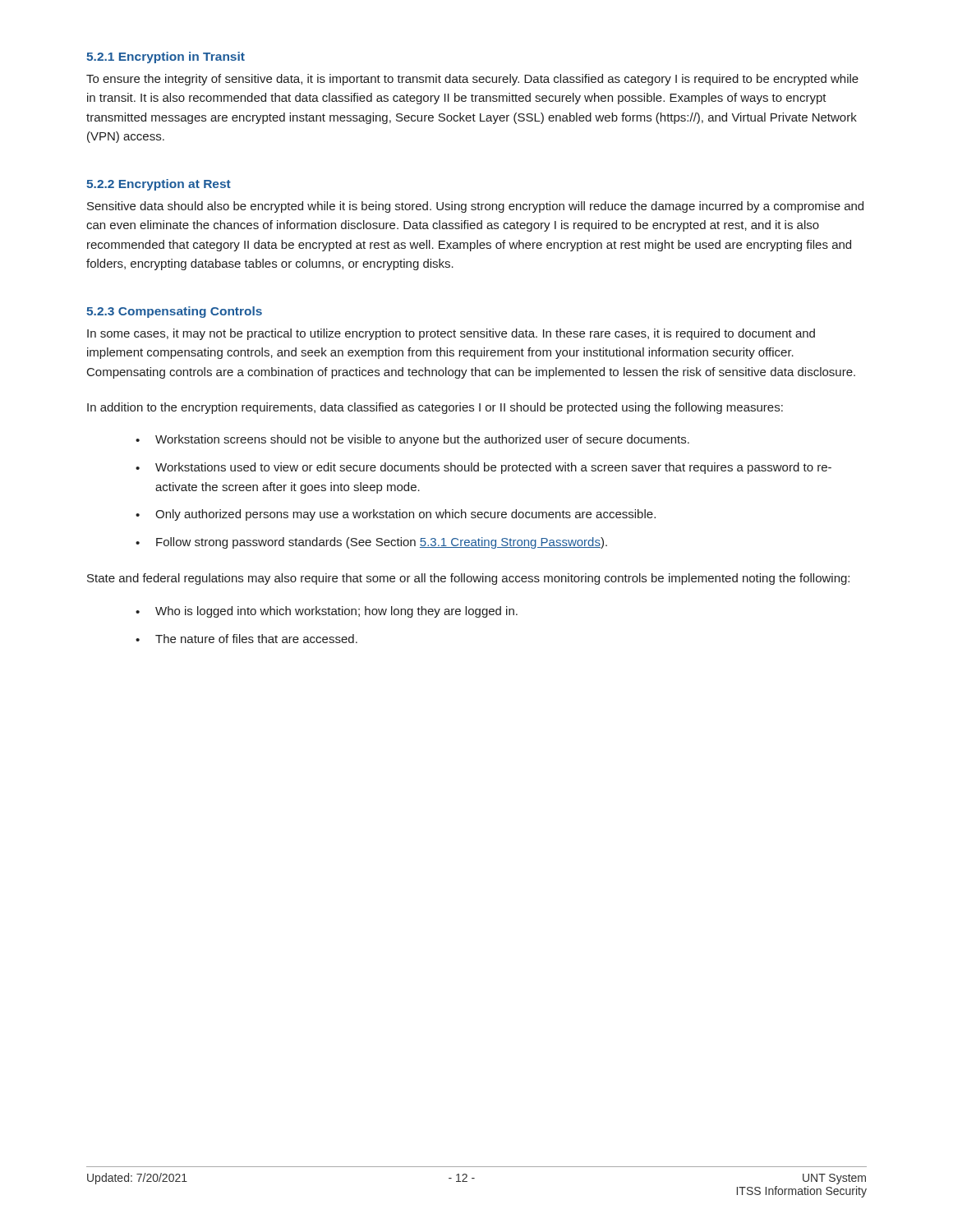Find the region starting "• Workstations used to view or"
953x1232 pixels.
pyautogui.click(x=501, y=477)
